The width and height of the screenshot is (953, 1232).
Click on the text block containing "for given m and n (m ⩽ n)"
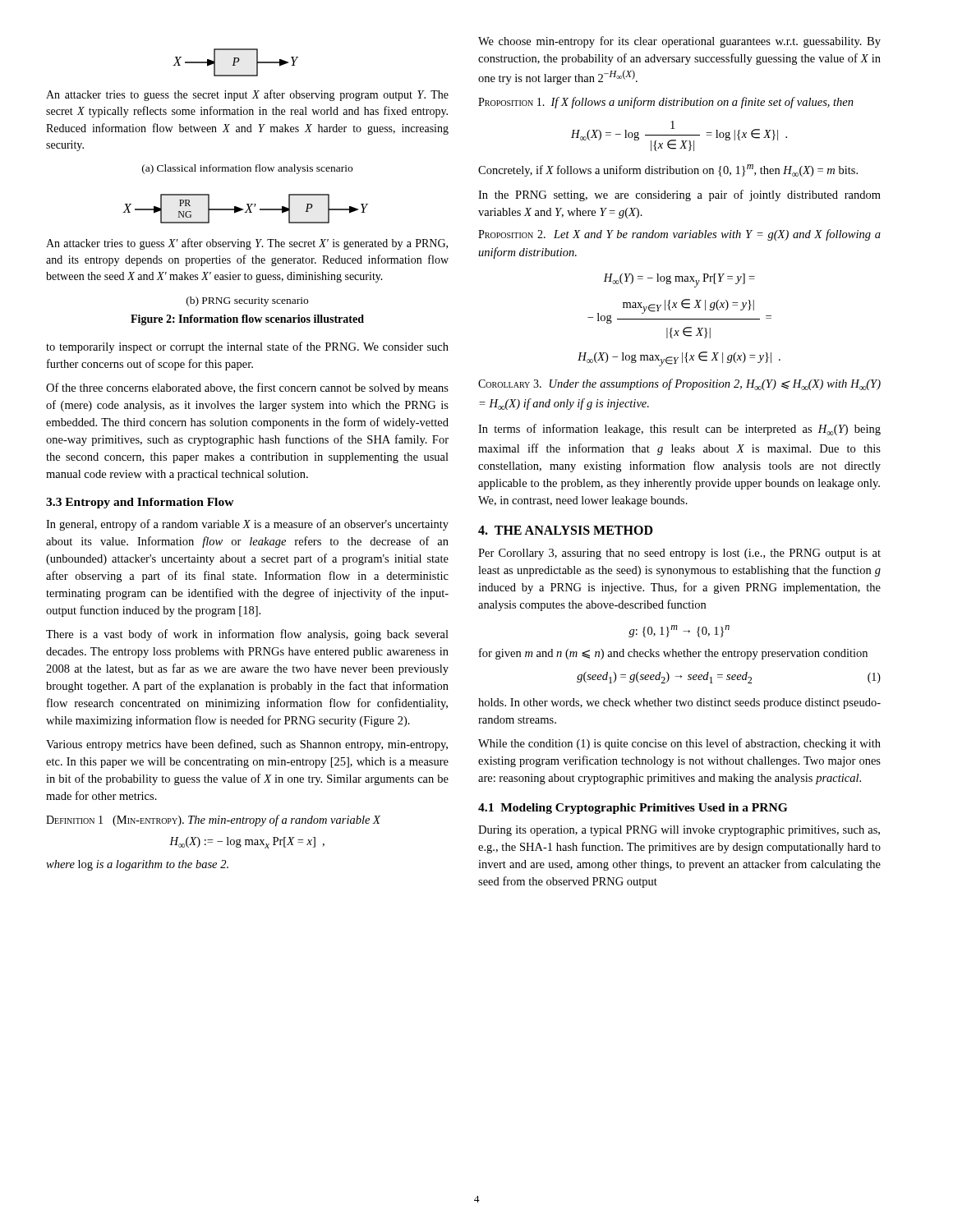click(x=673, y=653)
